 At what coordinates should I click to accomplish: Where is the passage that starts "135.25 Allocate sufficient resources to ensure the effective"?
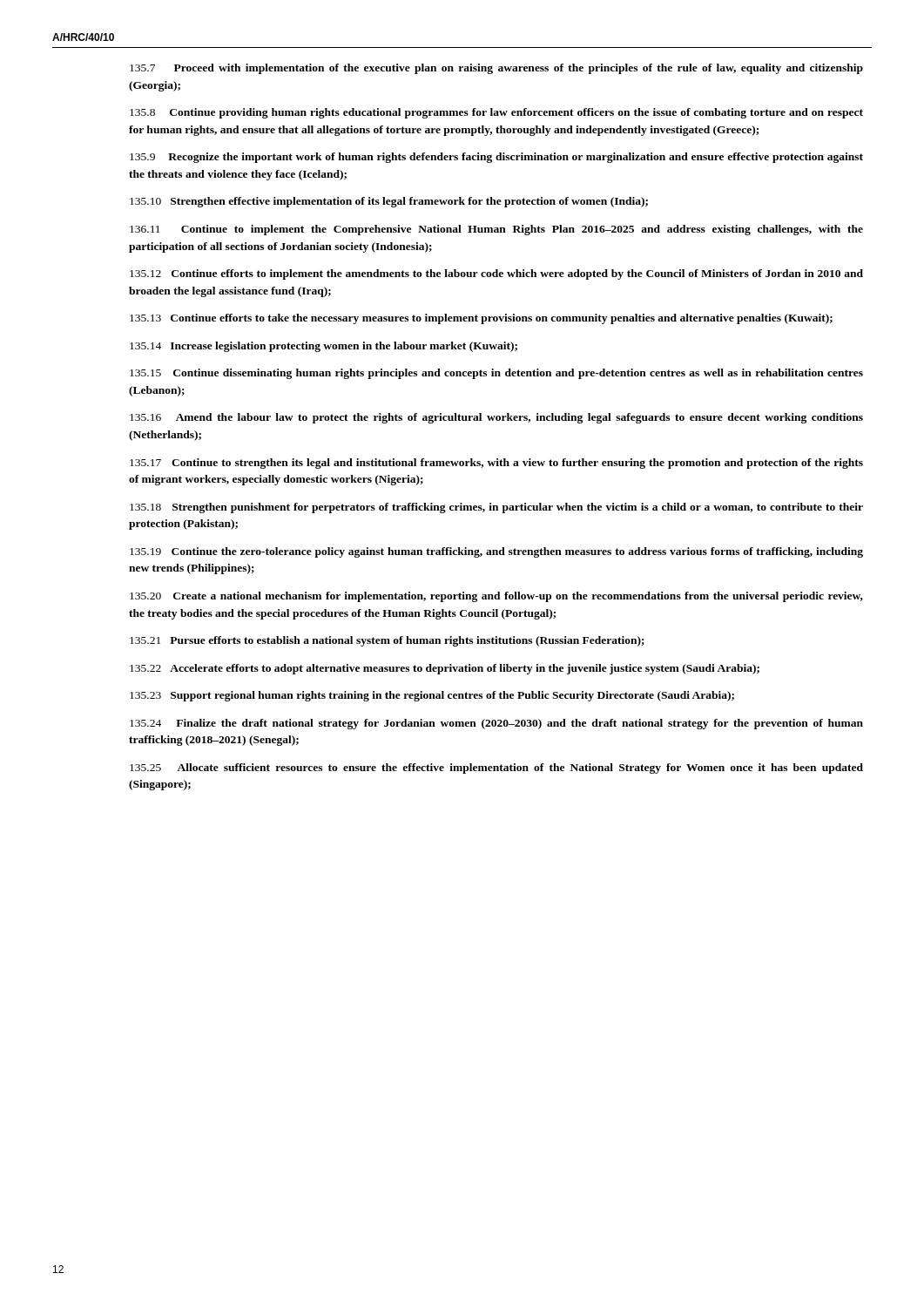tap(496, 776)
